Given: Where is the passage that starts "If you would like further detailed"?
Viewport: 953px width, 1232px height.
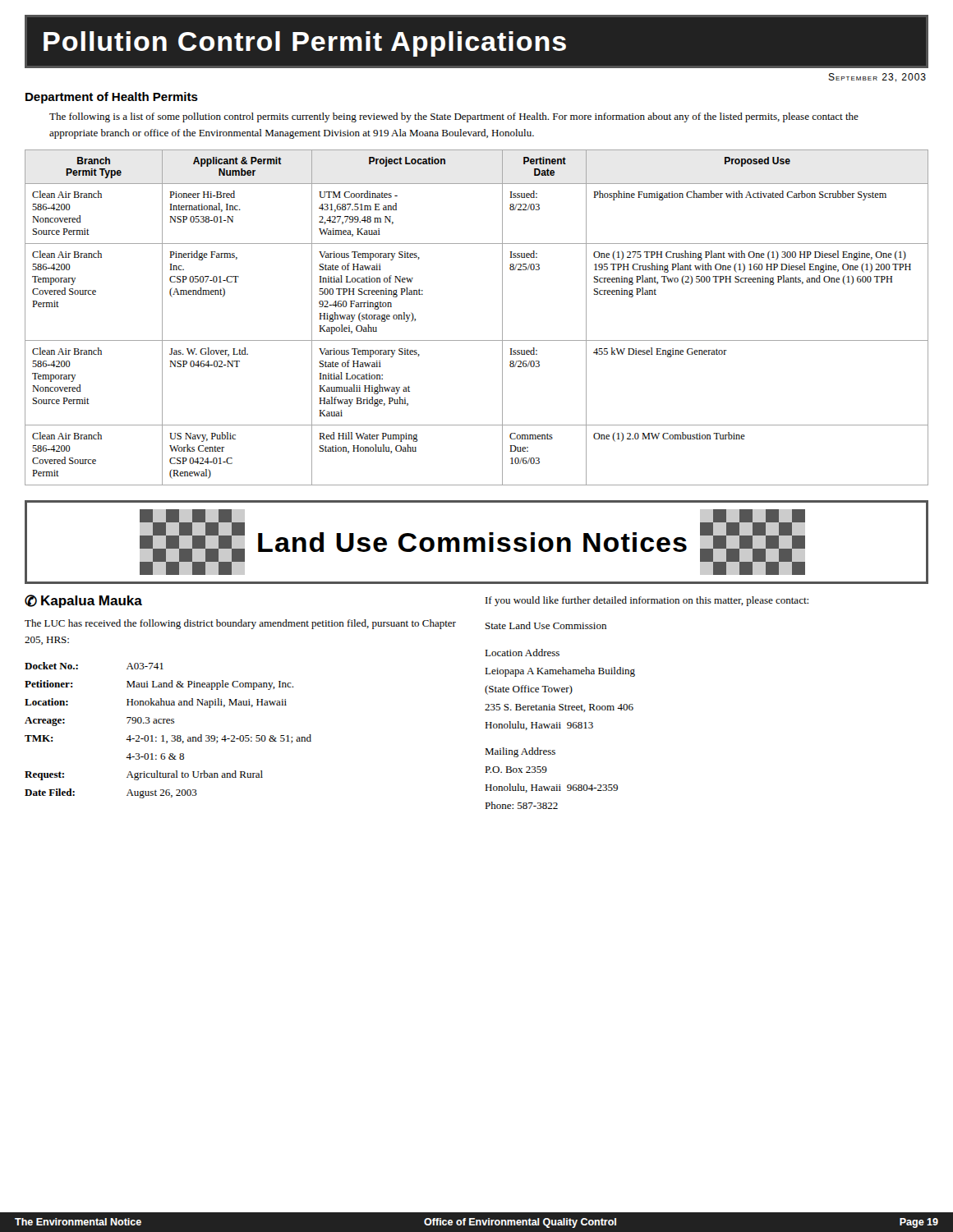Looking at the screenshot, I should click(x=698, y=601).
